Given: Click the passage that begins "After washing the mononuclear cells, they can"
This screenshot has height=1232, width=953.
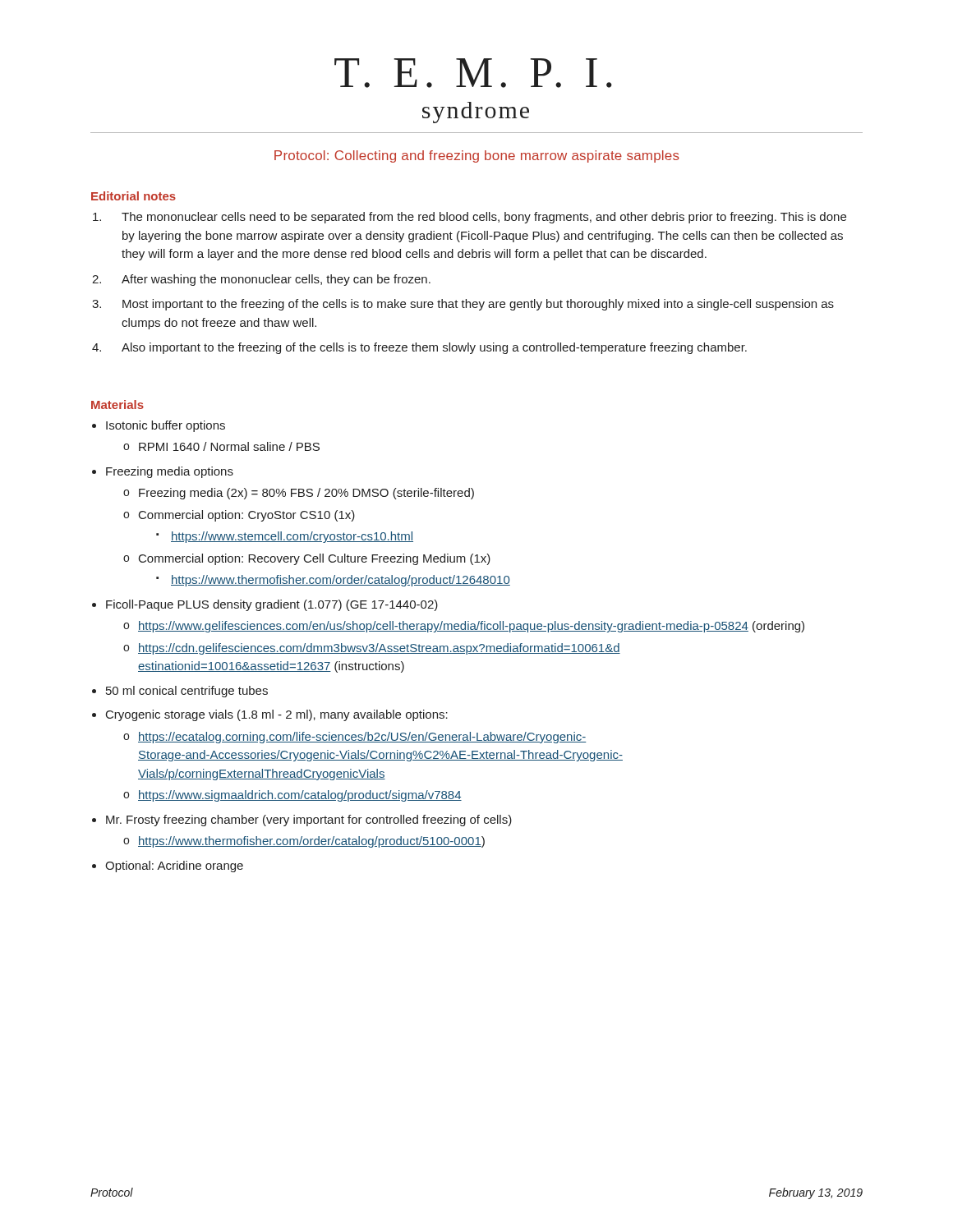Looking at the screenshot, I should pos(276,279).
